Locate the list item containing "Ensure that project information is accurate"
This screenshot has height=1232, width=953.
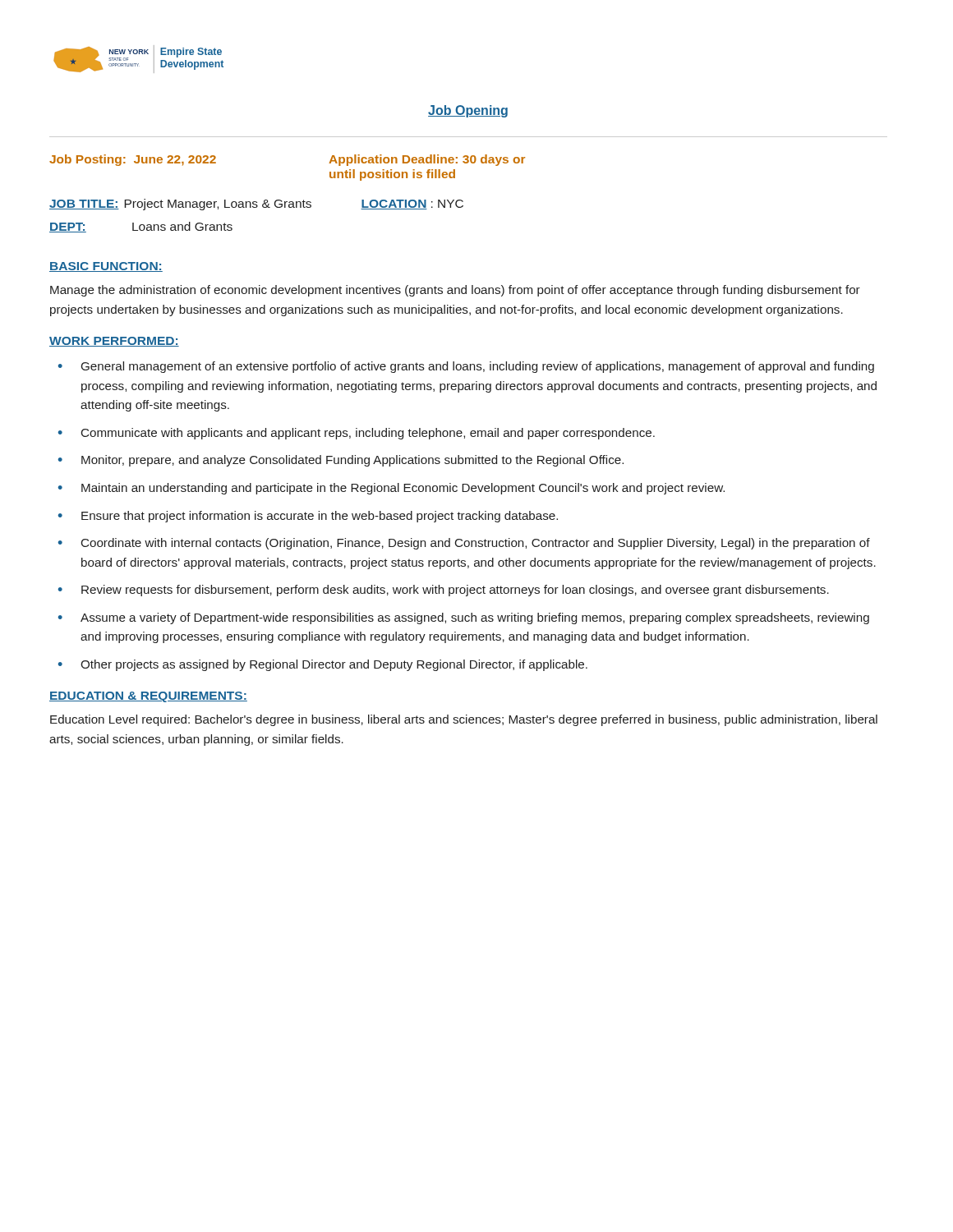pos(320,515)
